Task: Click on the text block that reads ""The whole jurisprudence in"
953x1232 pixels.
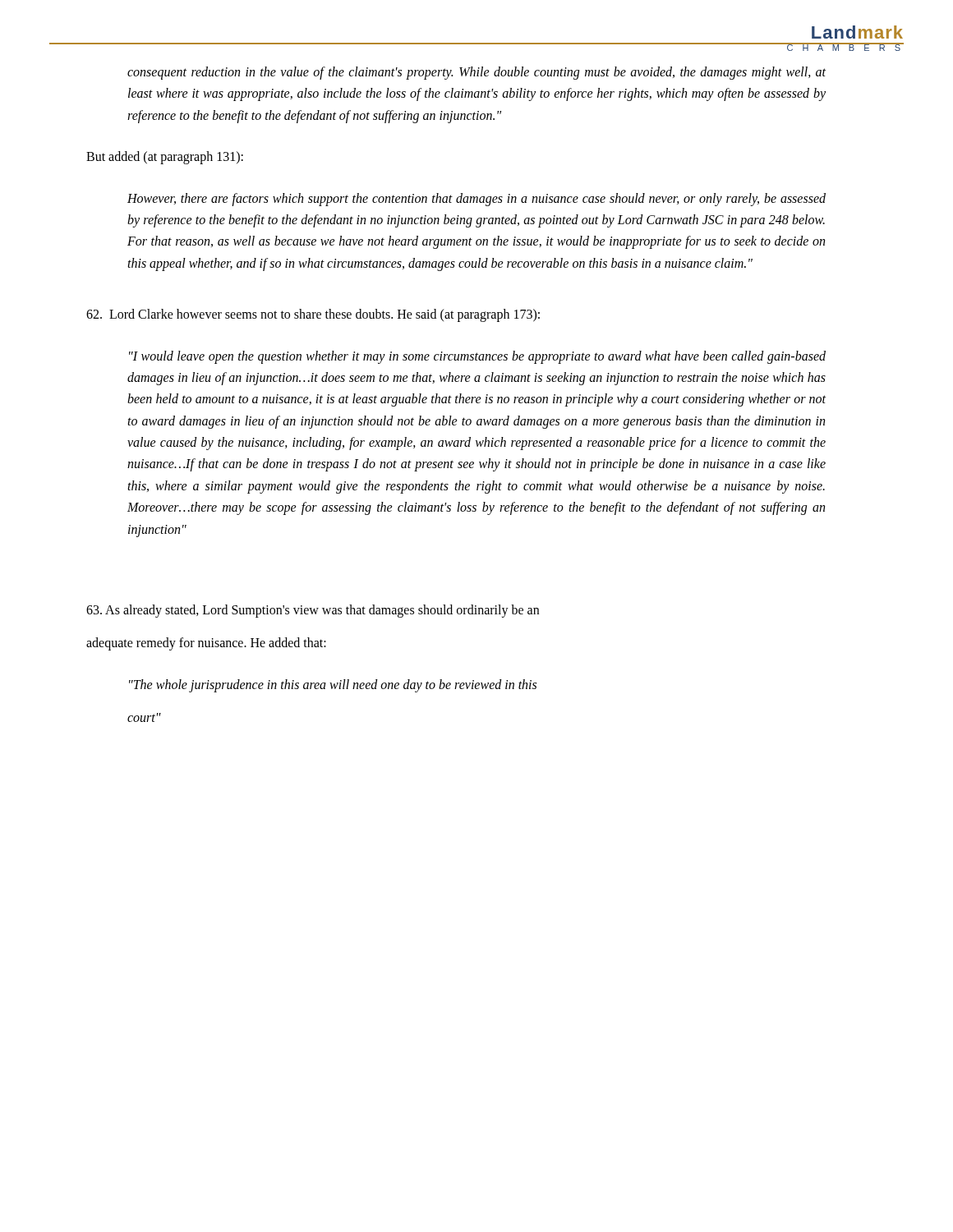Action: tap(332, 684)
